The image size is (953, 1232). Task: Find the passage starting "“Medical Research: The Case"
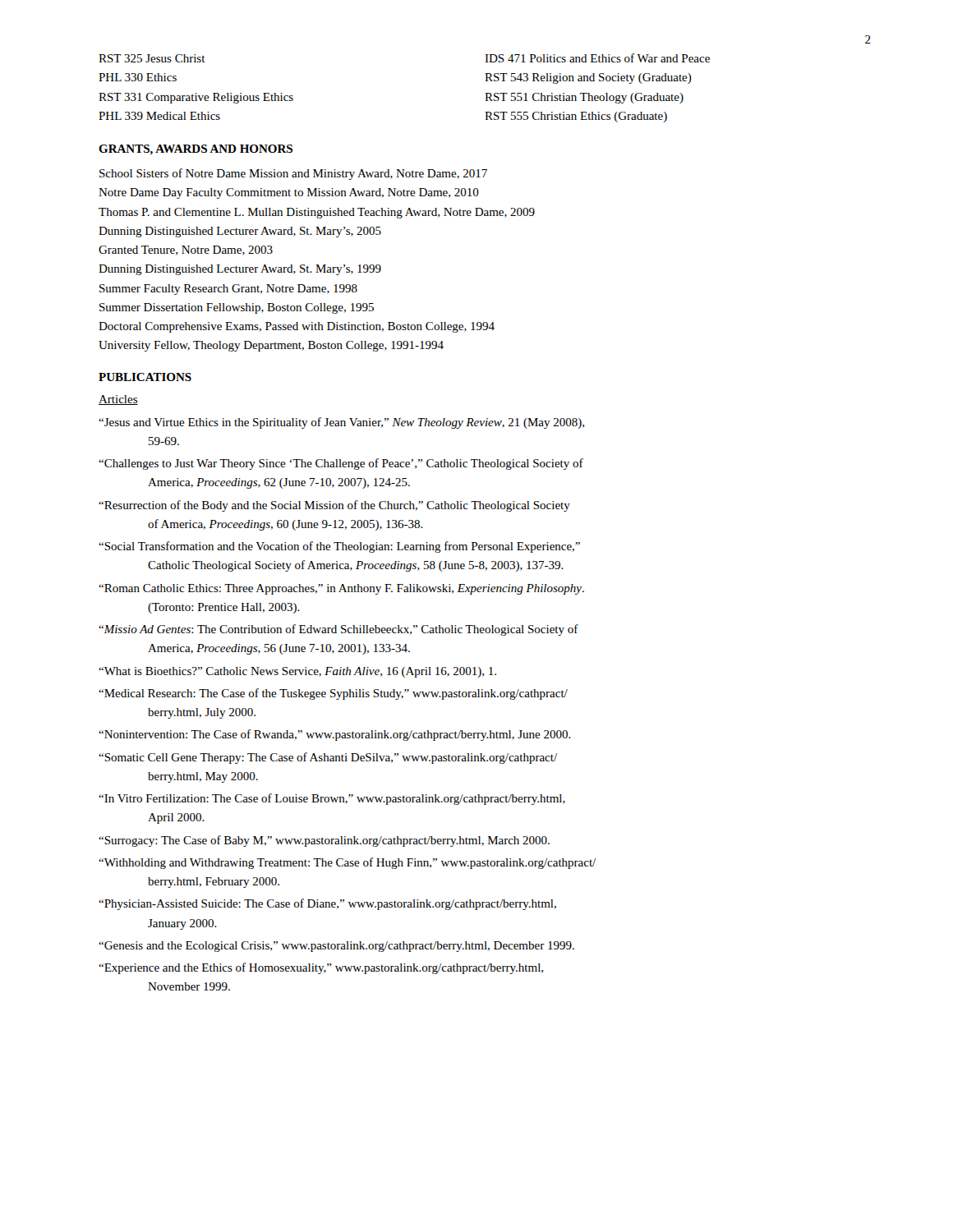333,704
